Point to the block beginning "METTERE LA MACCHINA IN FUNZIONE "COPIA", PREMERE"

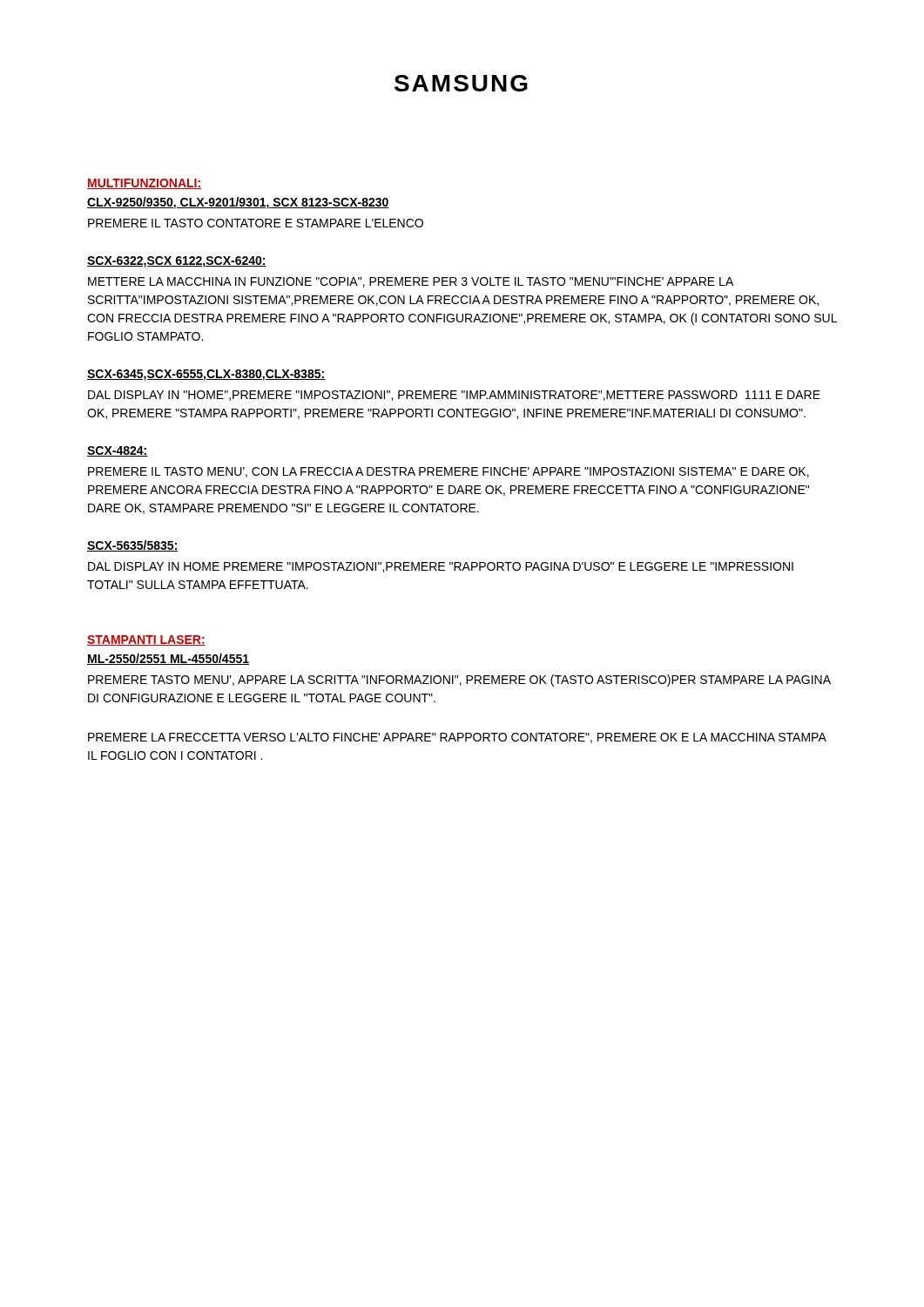click(x=462, y=309)
